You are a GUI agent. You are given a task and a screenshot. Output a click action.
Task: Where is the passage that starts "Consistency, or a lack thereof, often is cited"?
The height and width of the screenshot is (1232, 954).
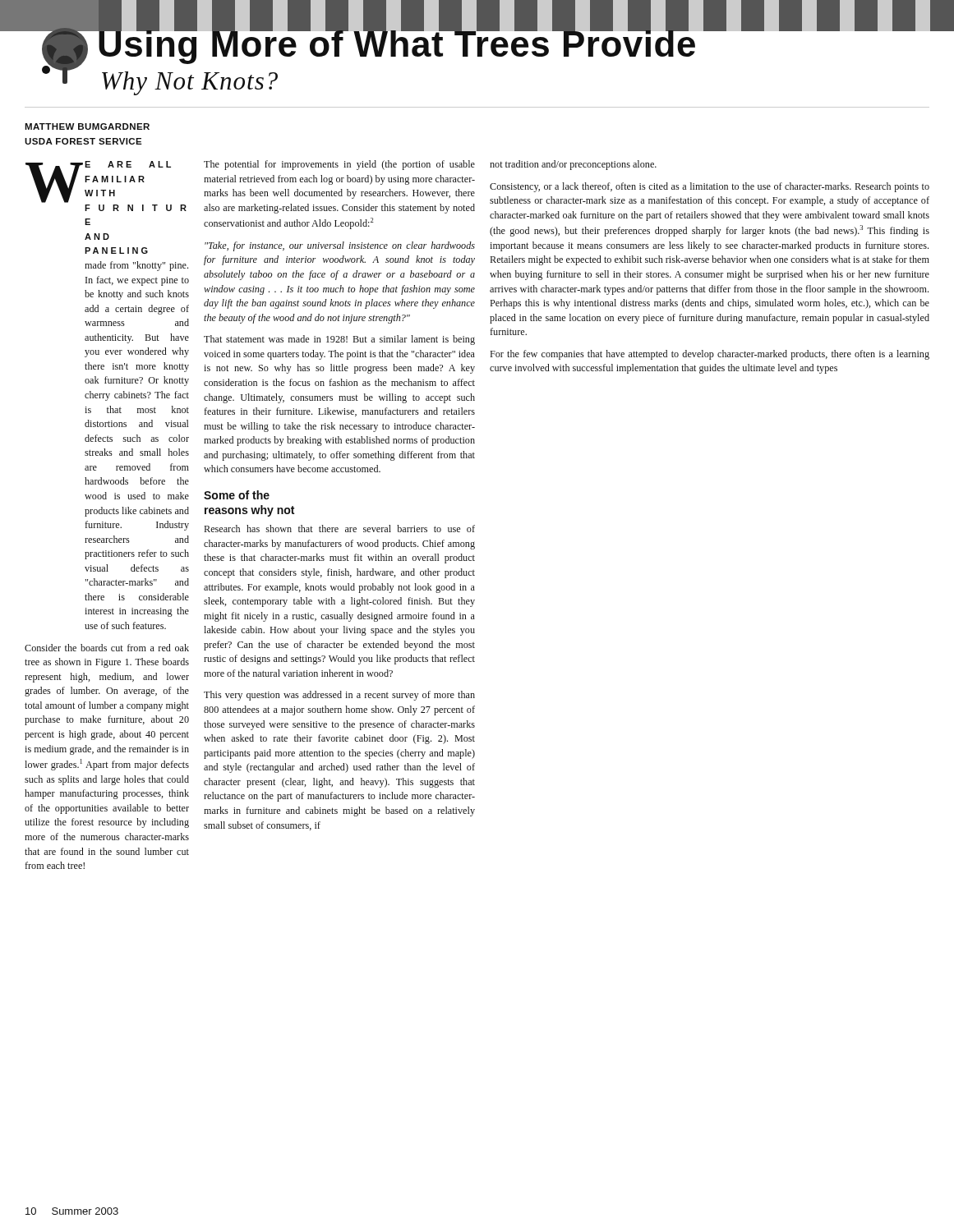coord(710,259)
